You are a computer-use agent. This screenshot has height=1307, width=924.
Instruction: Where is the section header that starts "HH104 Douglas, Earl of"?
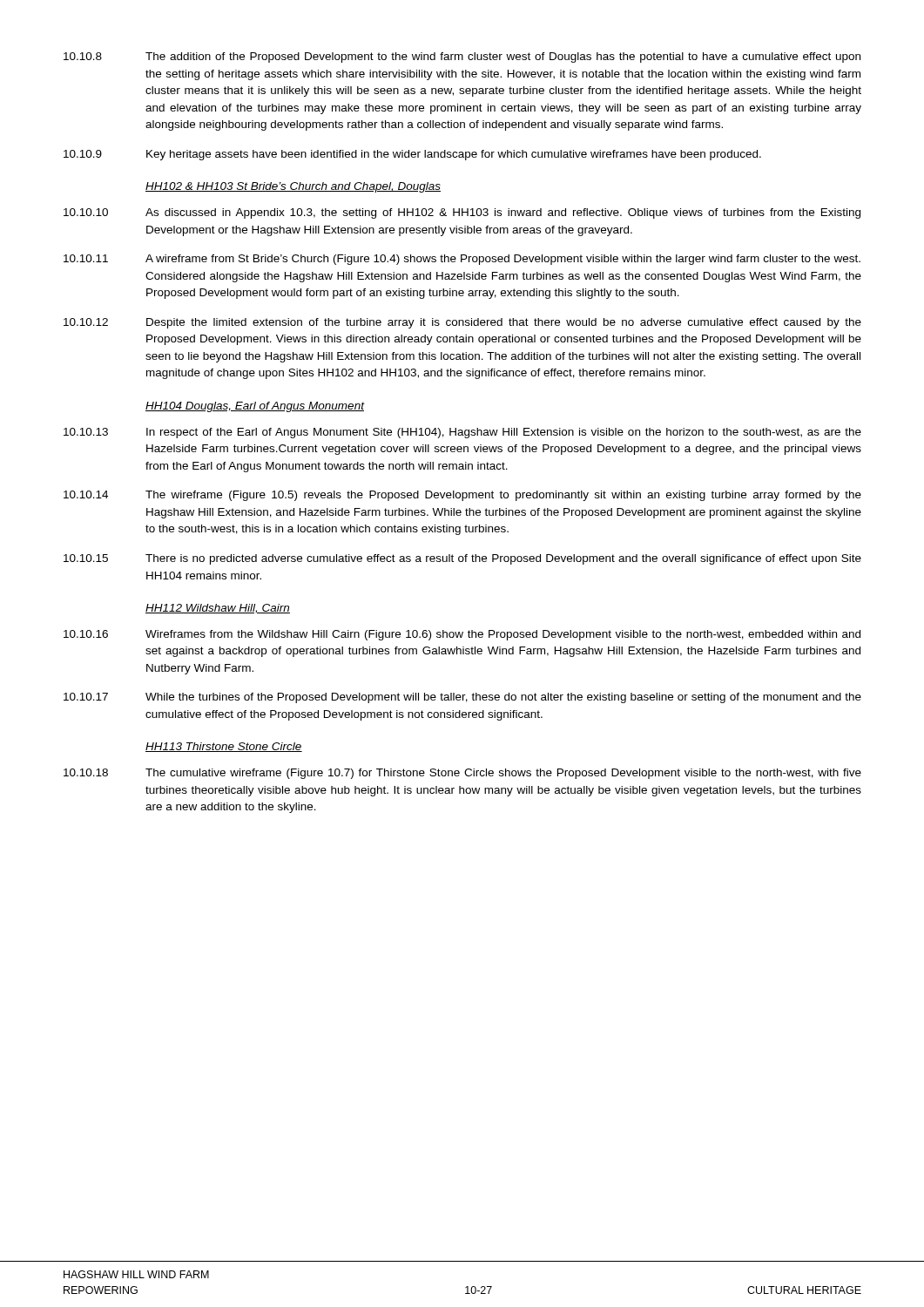coord(255,406)
